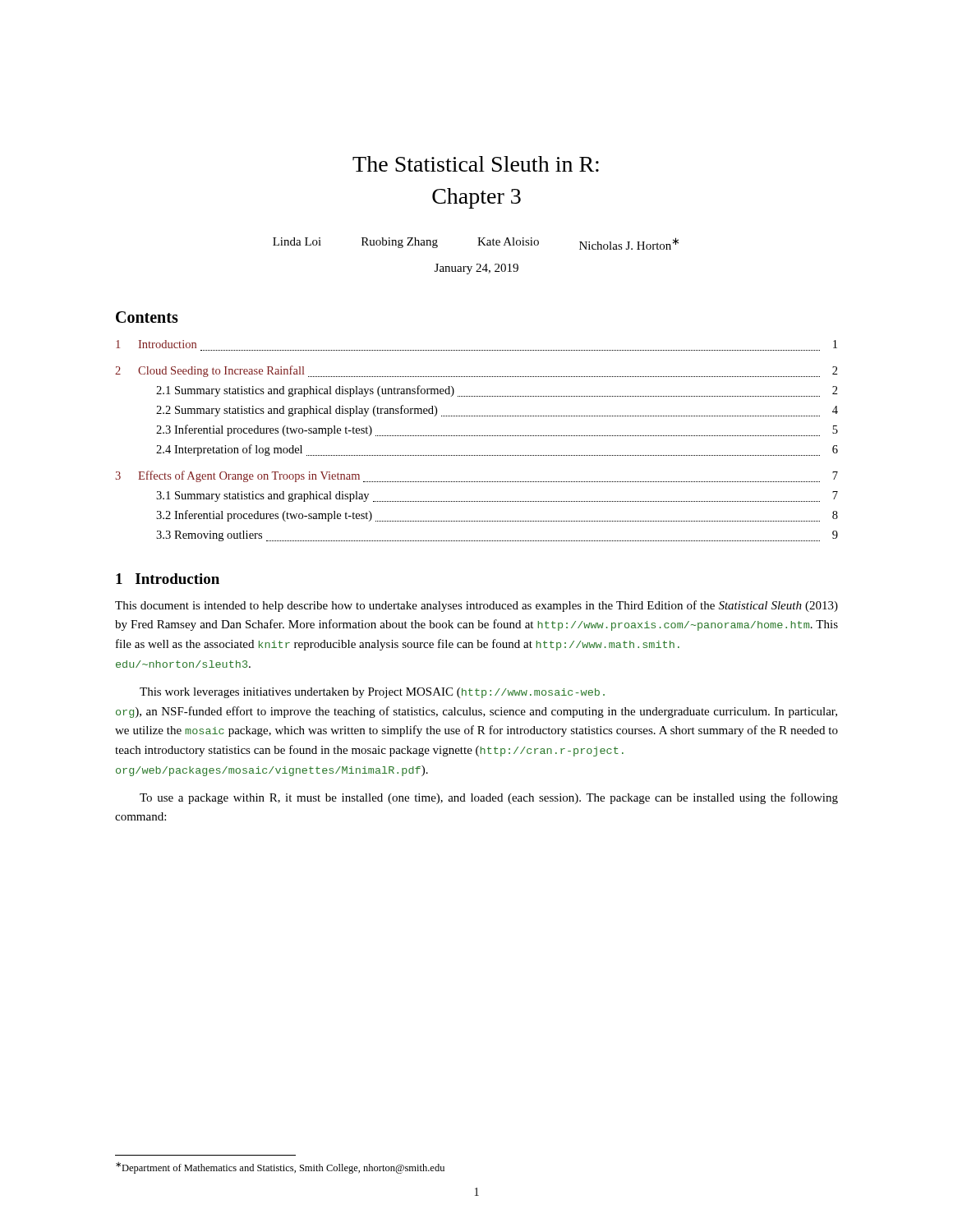
Task: Click on the block starting "1 Introduction 1"
Action: pyautogui.click(x=476, y=345)
